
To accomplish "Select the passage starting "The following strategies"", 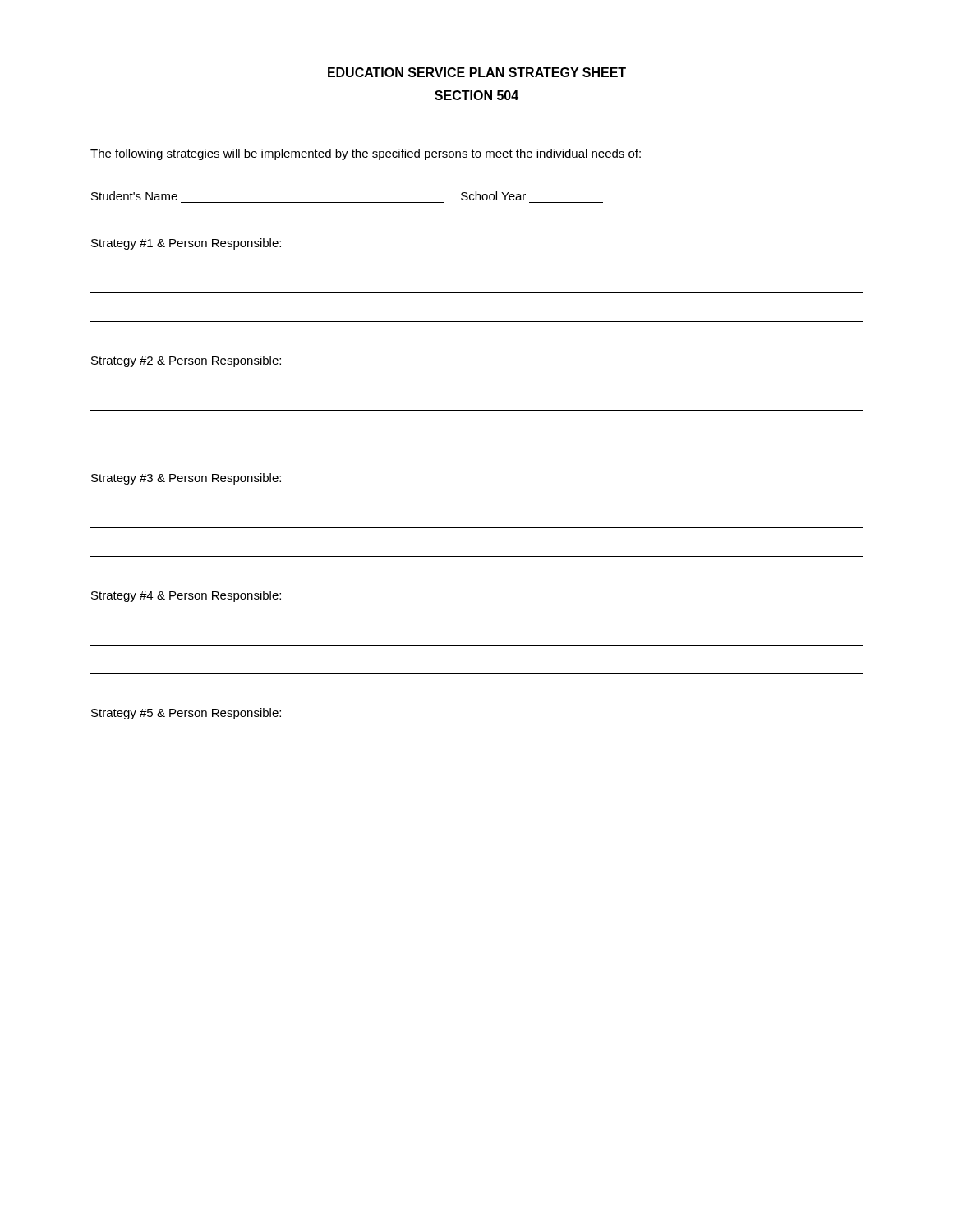I will click(x=366, y=153).
